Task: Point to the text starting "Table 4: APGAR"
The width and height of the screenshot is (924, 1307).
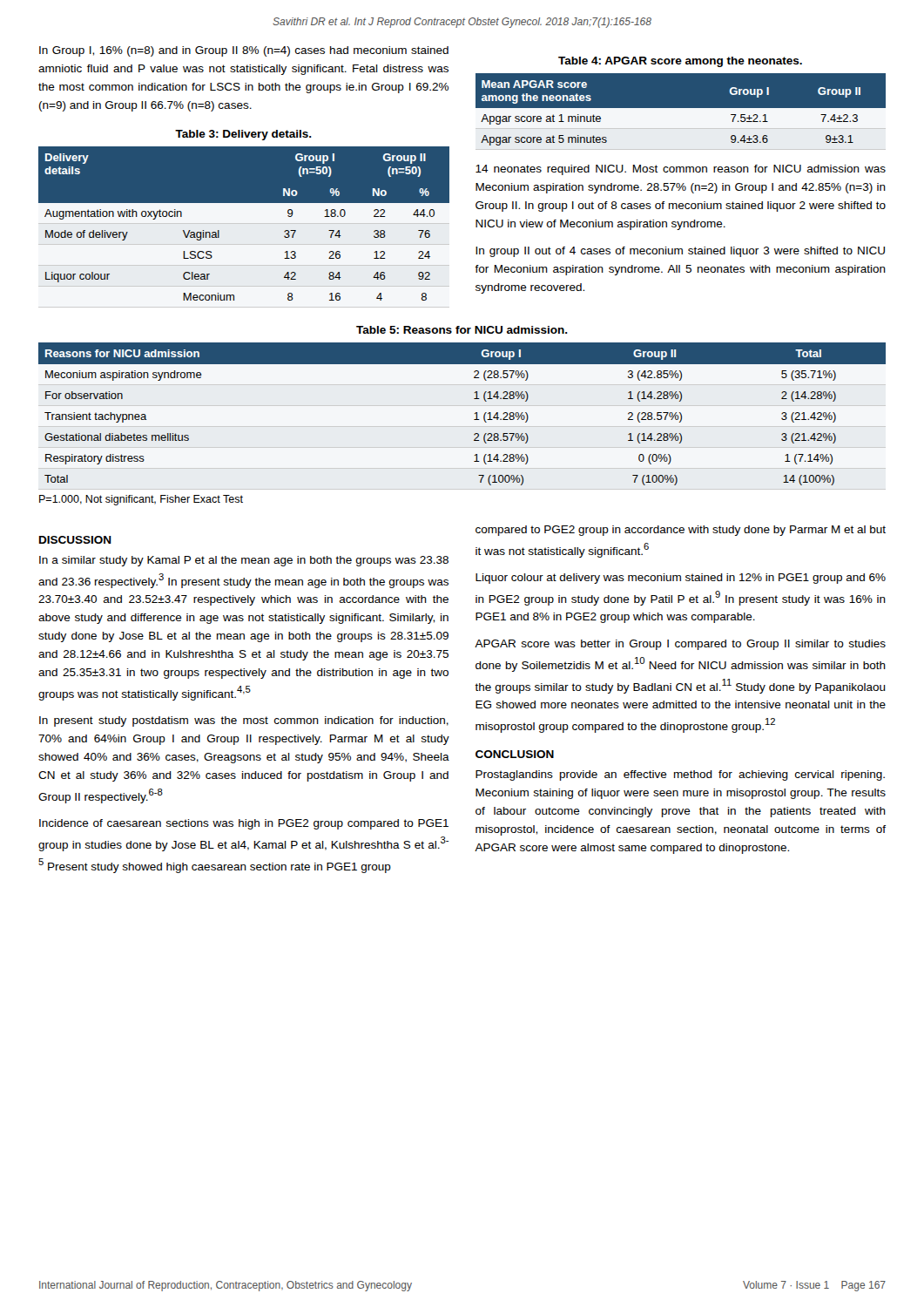Action: (680, 61)
